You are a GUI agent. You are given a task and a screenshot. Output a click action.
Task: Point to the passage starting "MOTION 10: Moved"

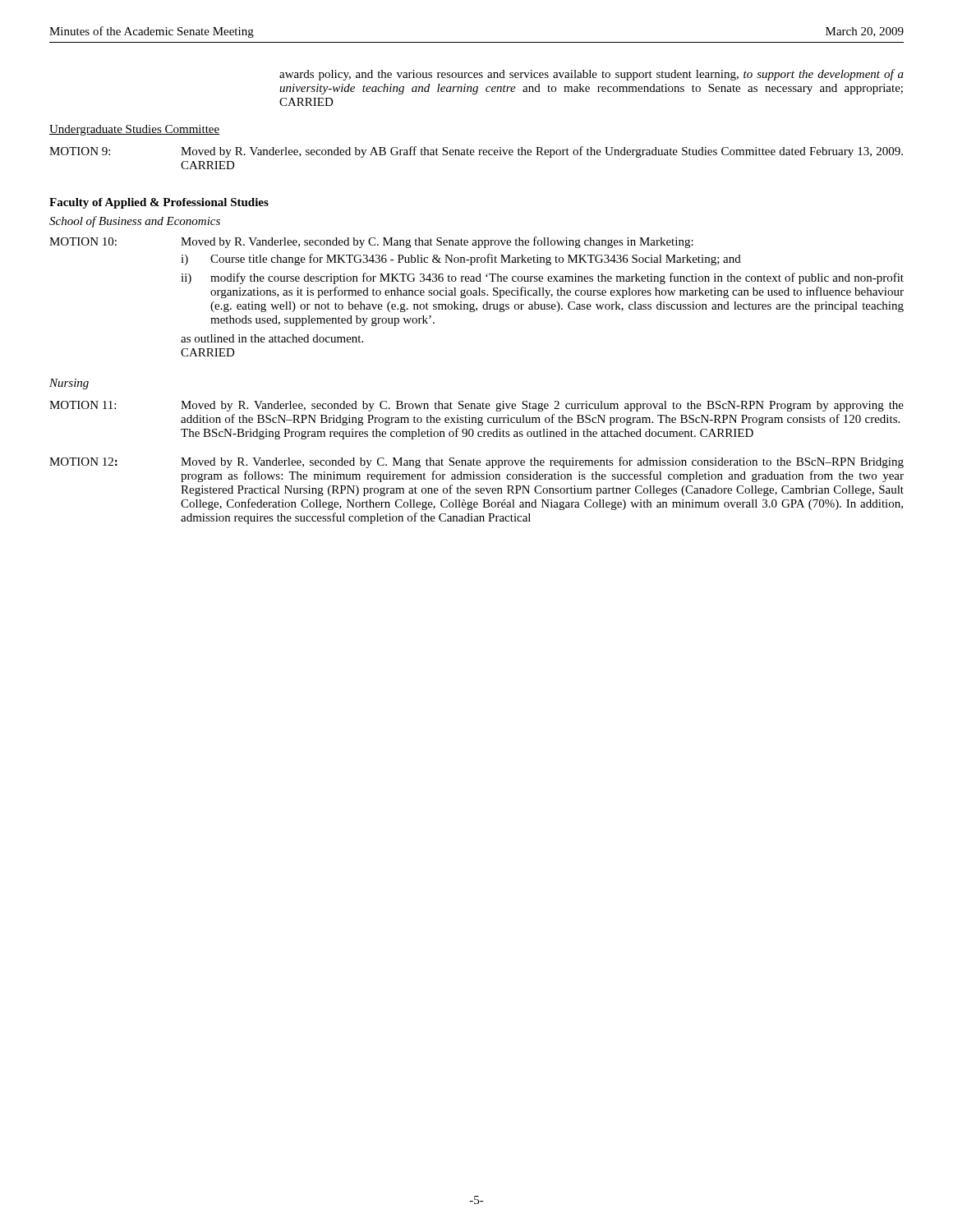point(476,299)
